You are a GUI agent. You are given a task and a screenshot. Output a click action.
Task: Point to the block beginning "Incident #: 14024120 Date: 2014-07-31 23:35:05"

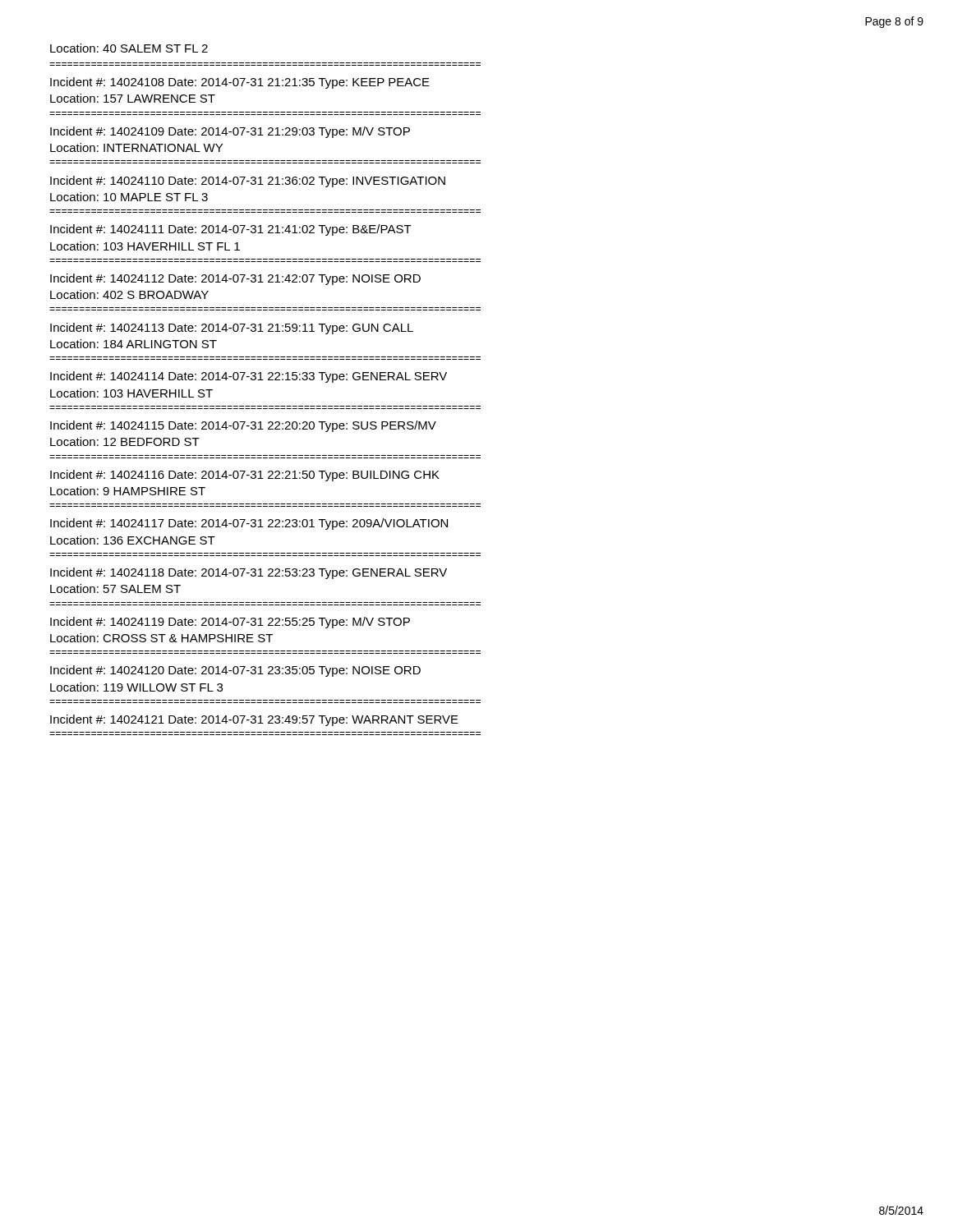pos(235,671)
